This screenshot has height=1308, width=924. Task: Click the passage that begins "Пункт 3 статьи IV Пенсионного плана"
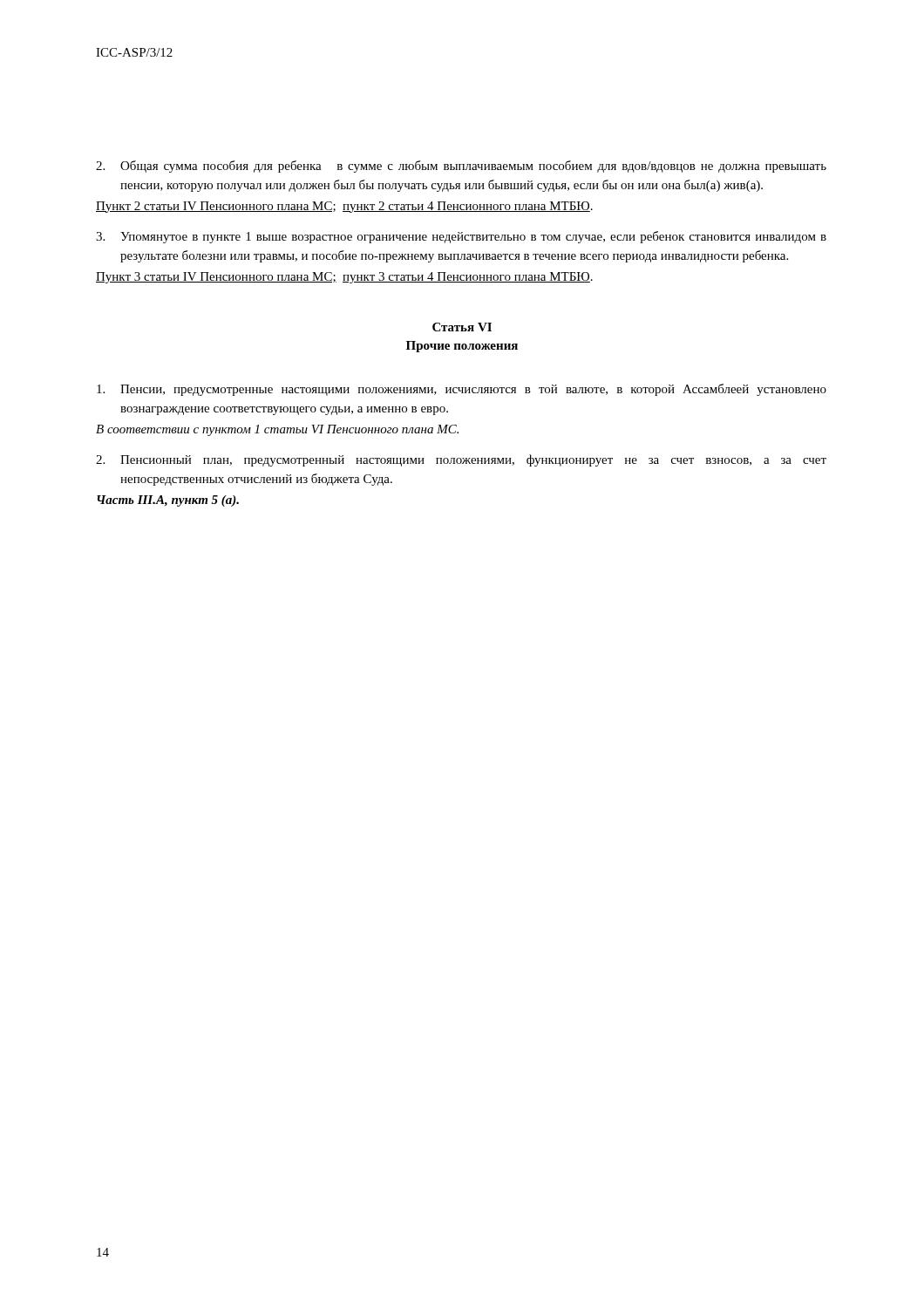[x=462, y=277]
